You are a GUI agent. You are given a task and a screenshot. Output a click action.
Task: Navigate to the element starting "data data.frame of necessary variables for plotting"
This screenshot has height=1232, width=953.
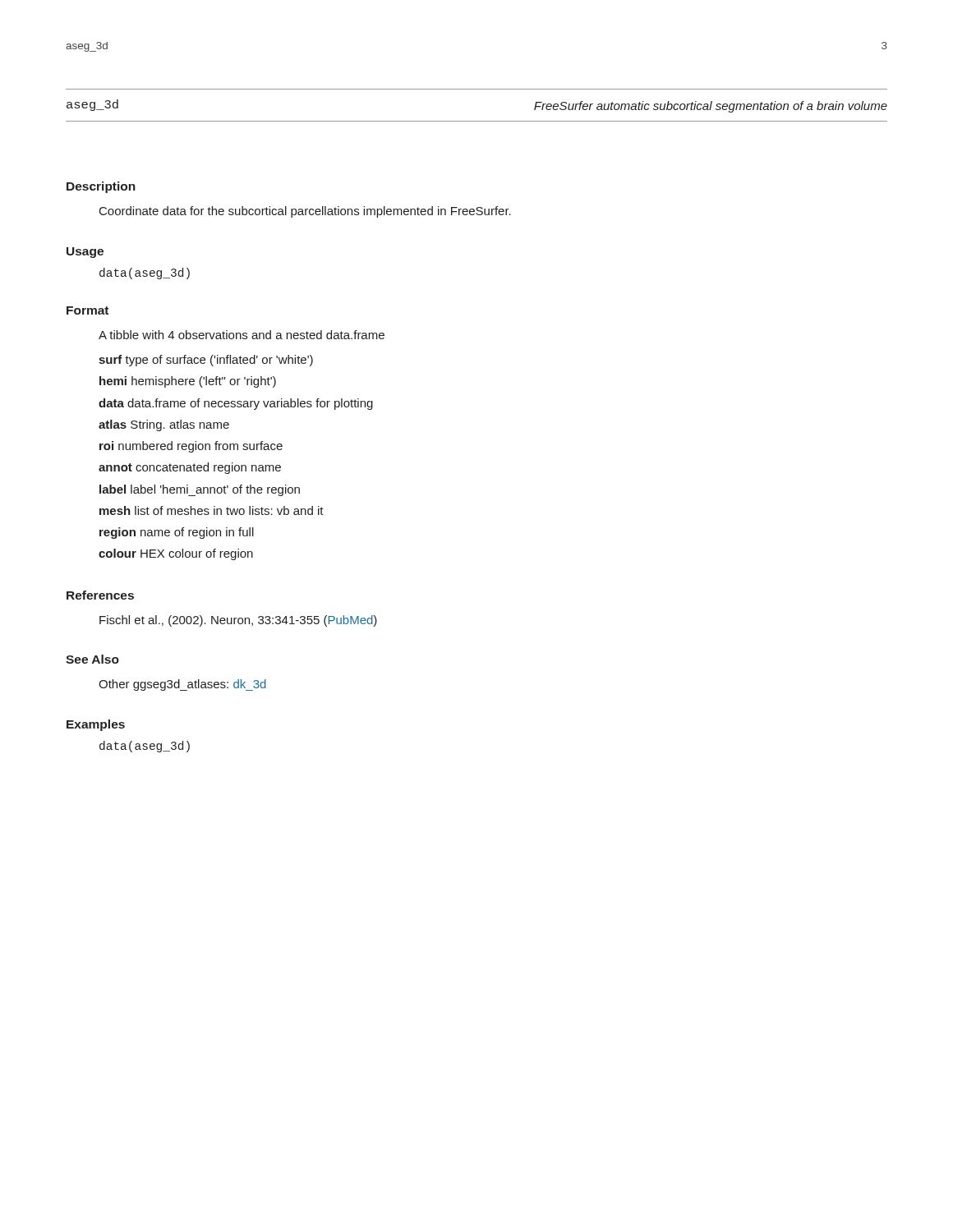236,402
